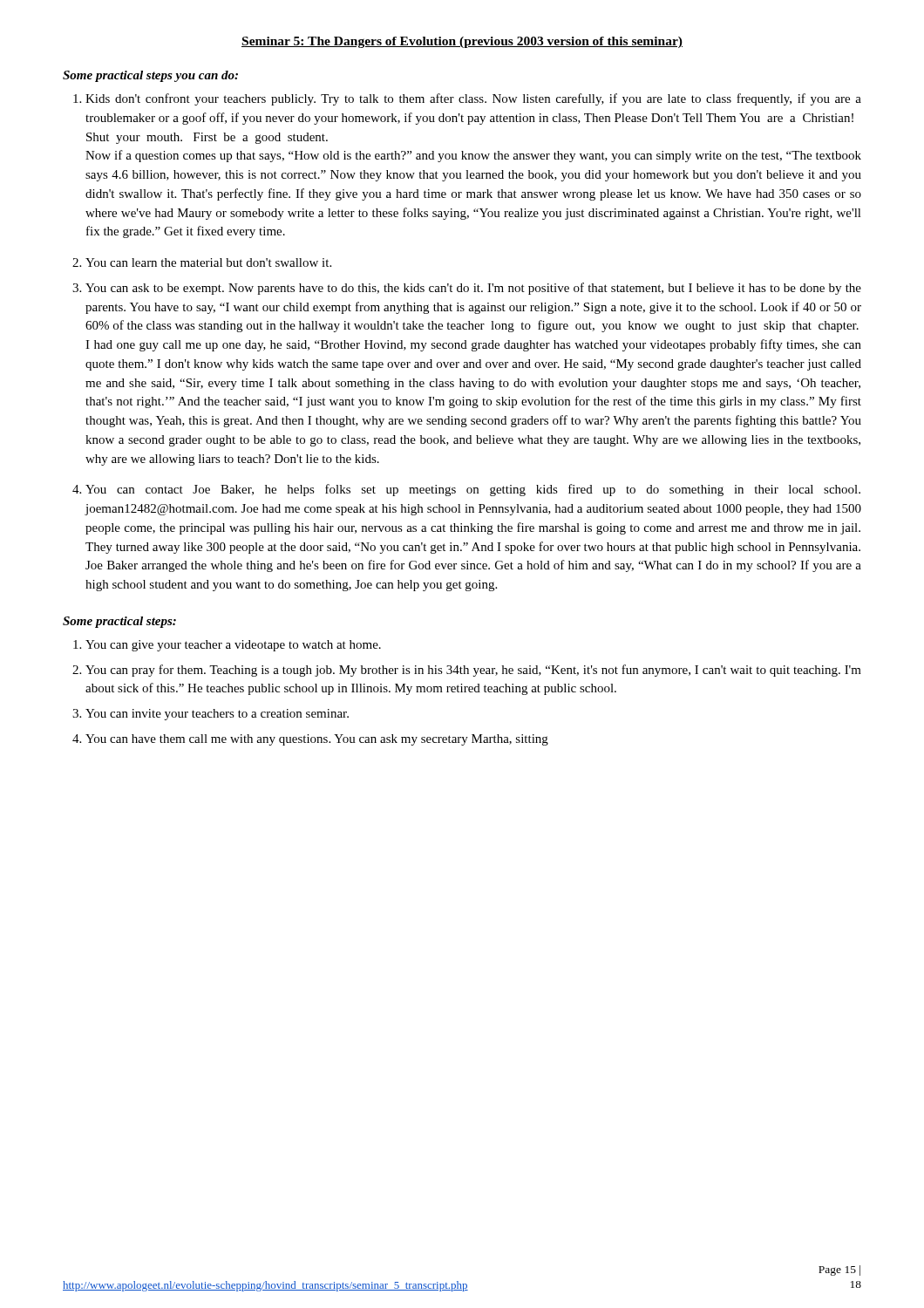Viewport: 924px width, 1308px height.
Task: Find the text block starting "You can give your teacher a videotape"
Action: tap(233, 644)
